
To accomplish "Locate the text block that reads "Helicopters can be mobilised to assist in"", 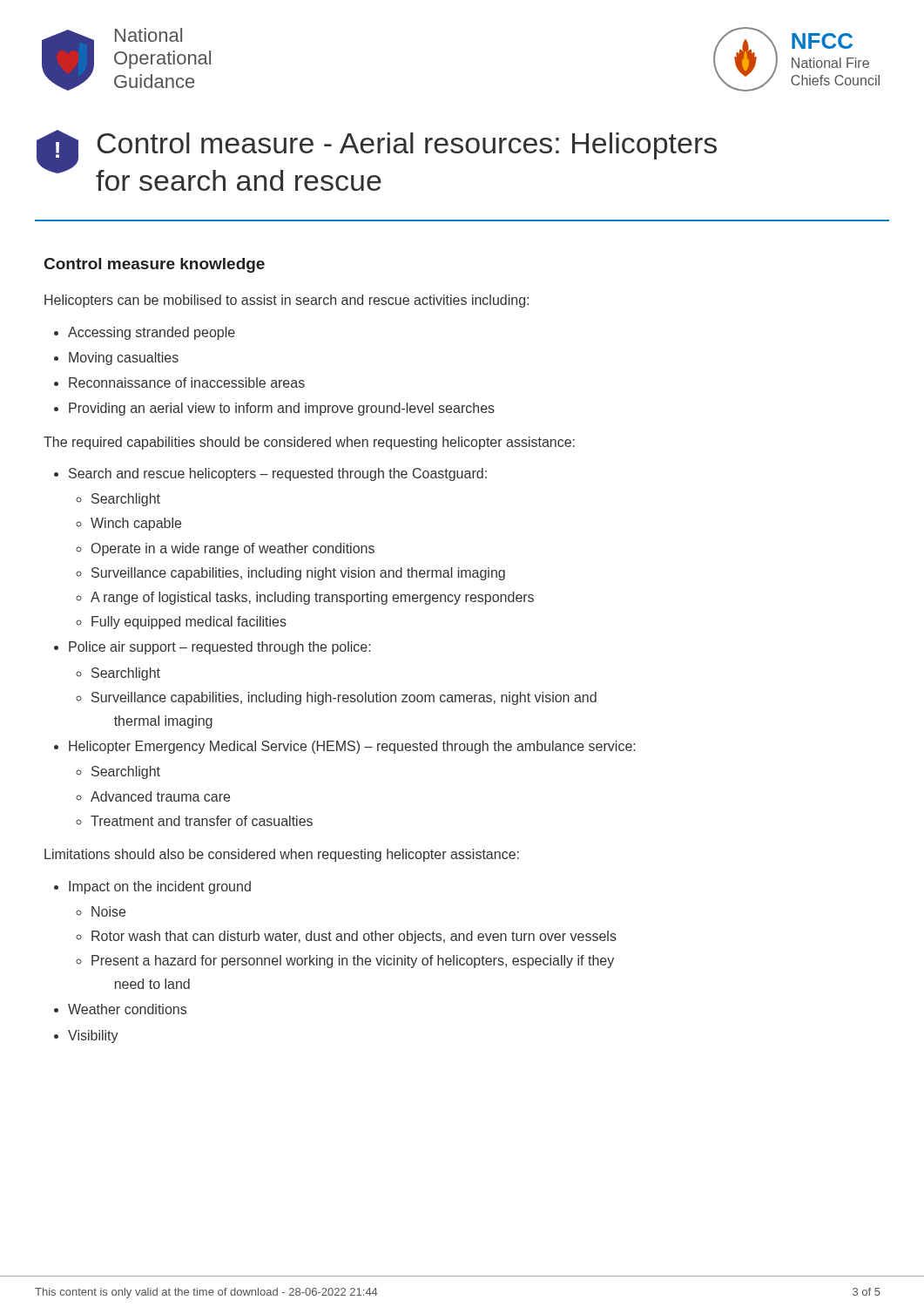I will point(287,300).
